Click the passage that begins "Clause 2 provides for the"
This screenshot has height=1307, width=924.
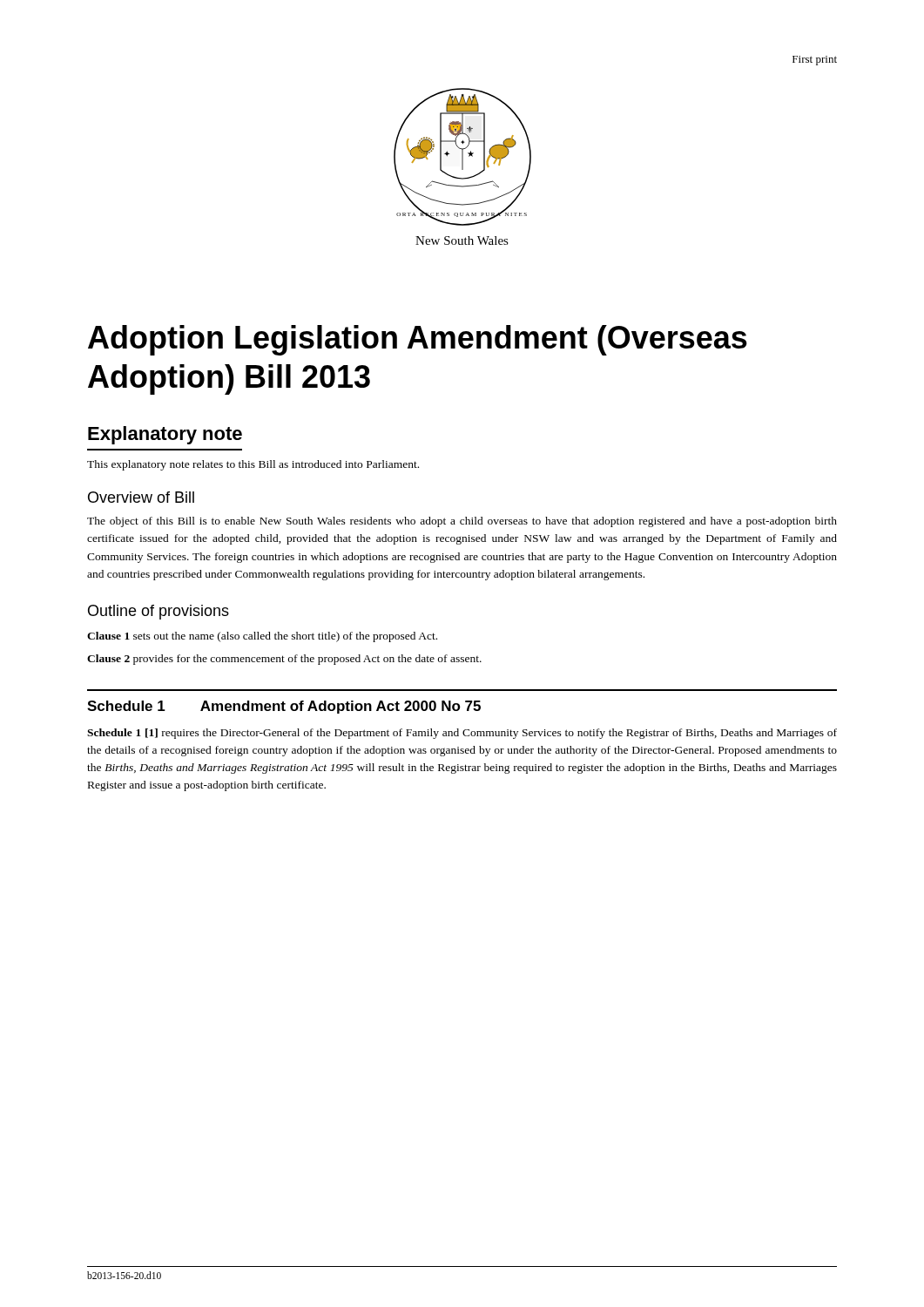[x=284, y=658]
